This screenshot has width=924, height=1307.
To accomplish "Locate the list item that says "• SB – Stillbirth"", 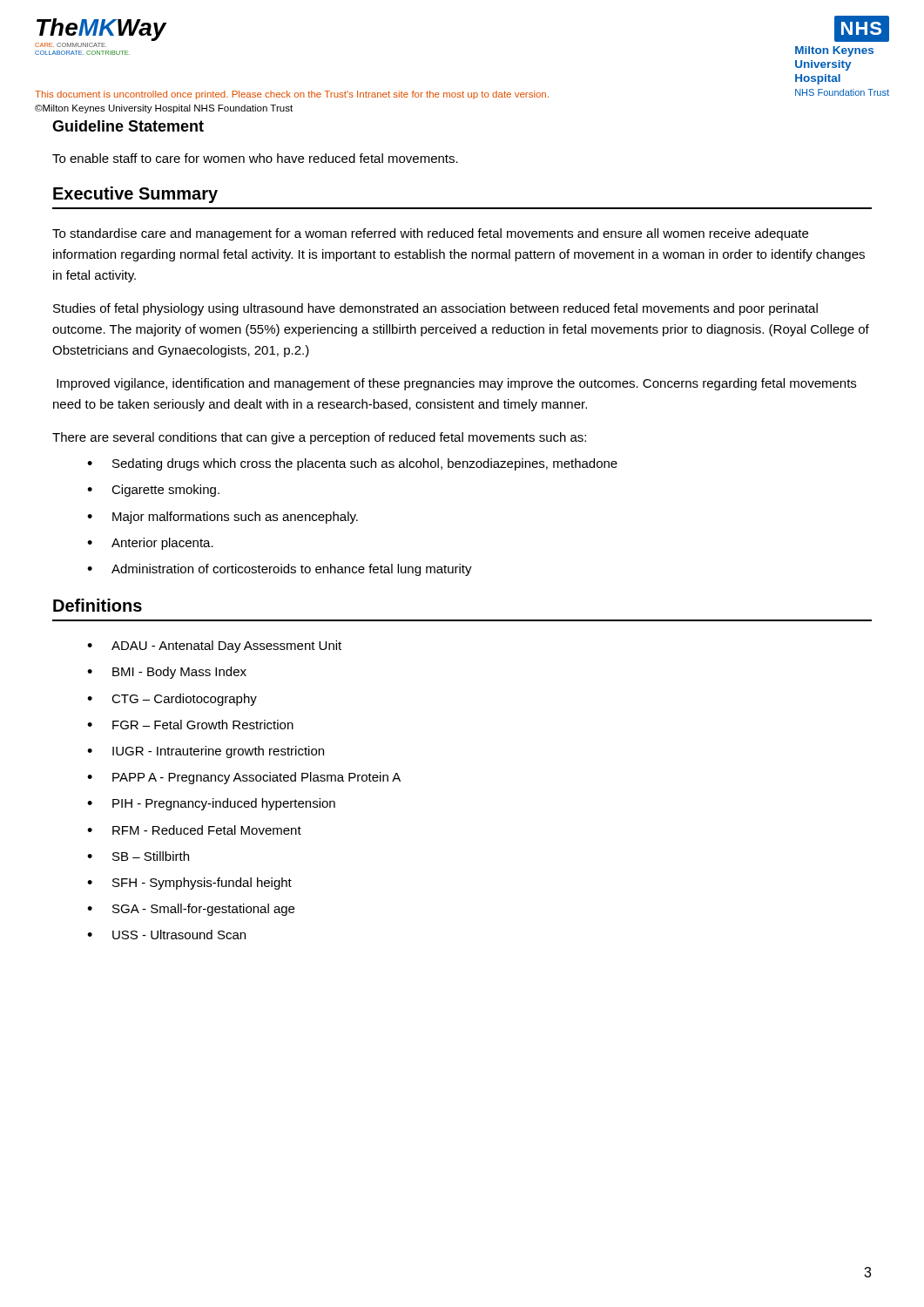I will coord(138,856).
